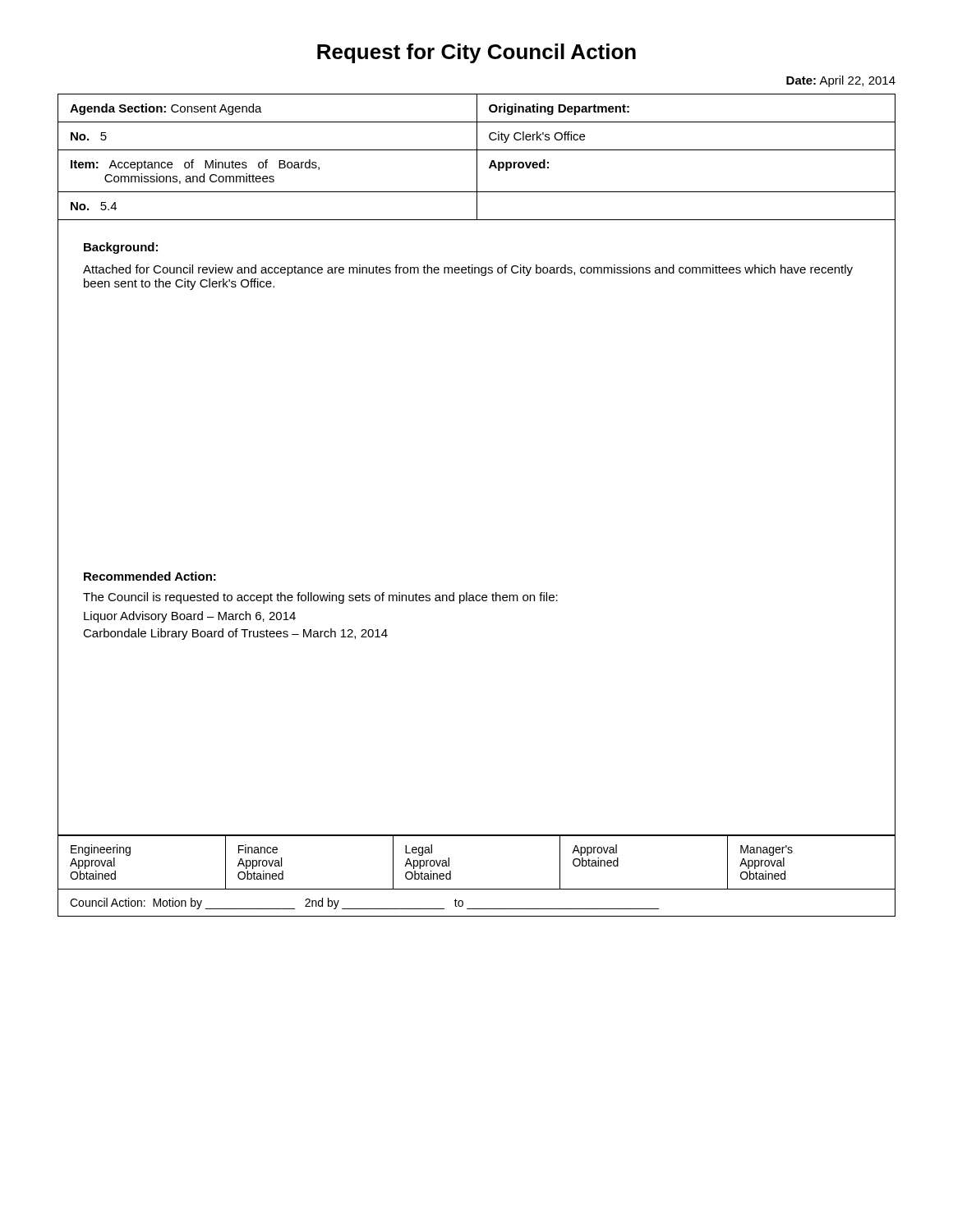Select the title with the text "Request for City Council Action"
The image size is (953, 1232).
pyautogui.click(x=476, y=52)
